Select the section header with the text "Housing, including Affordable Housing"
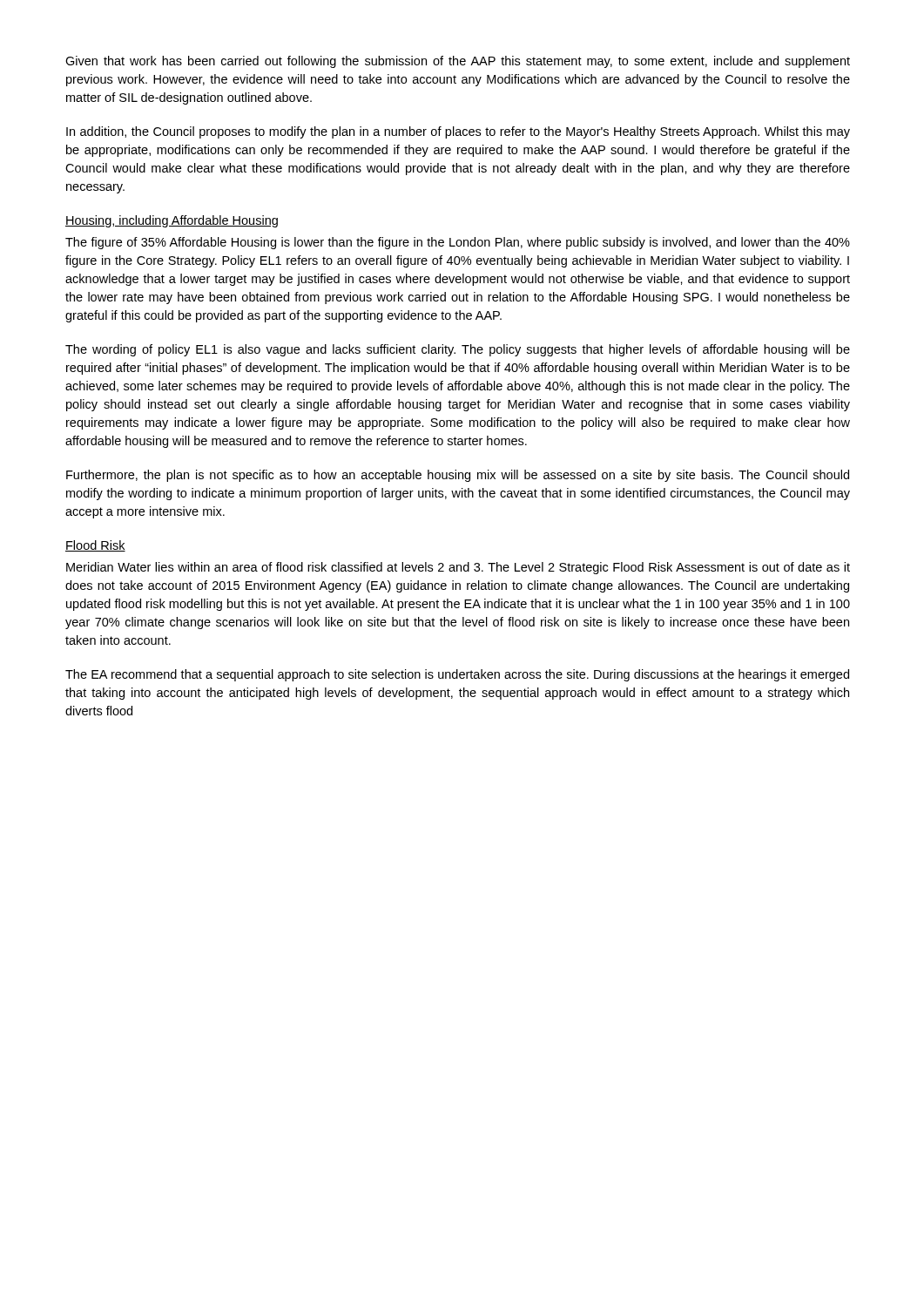Image resolution: width=924 pixels, height=1307 pixels. click(x=172, y=221)
